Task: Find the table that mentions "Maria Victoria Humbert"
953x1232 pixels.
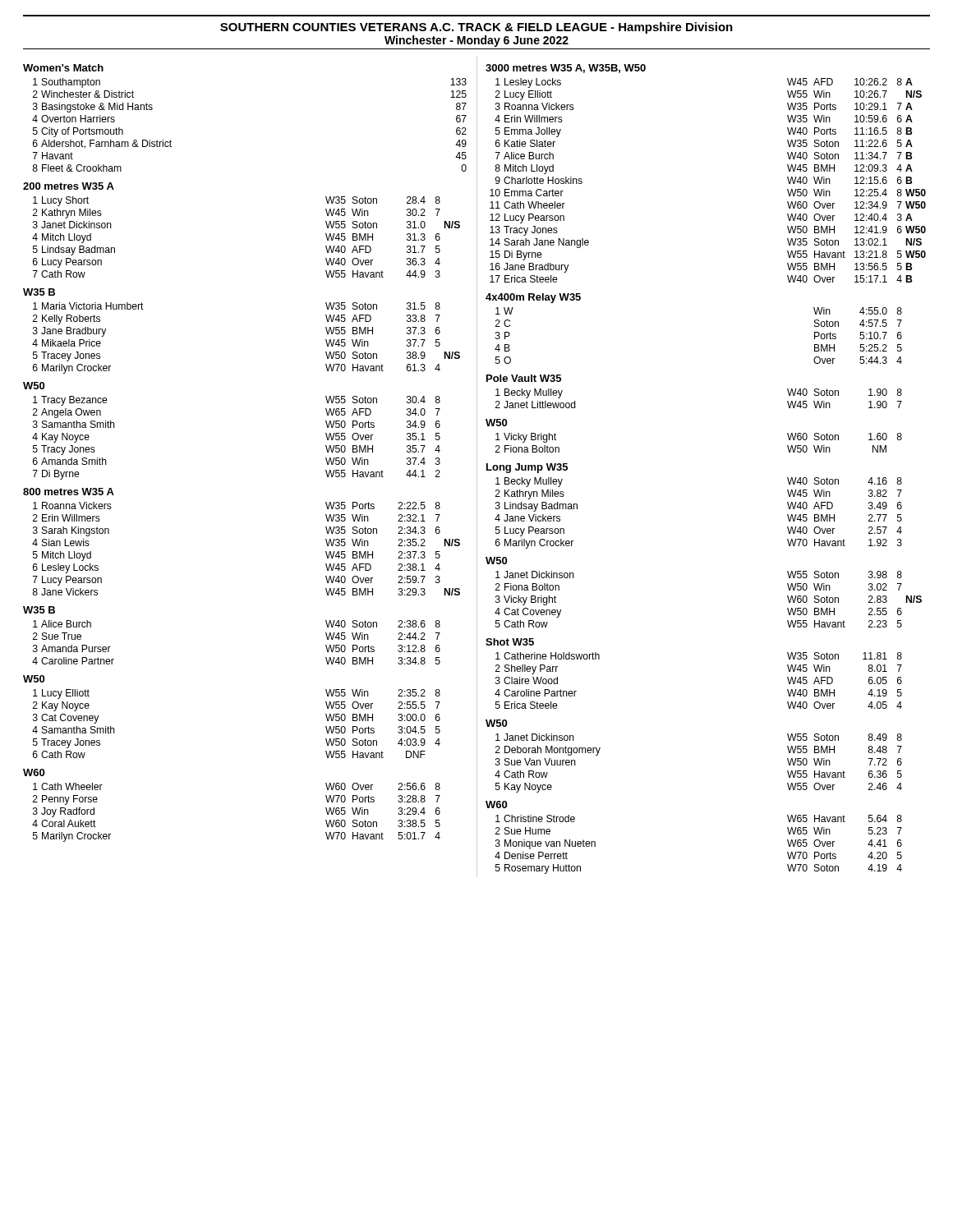Action: [246, 337]
